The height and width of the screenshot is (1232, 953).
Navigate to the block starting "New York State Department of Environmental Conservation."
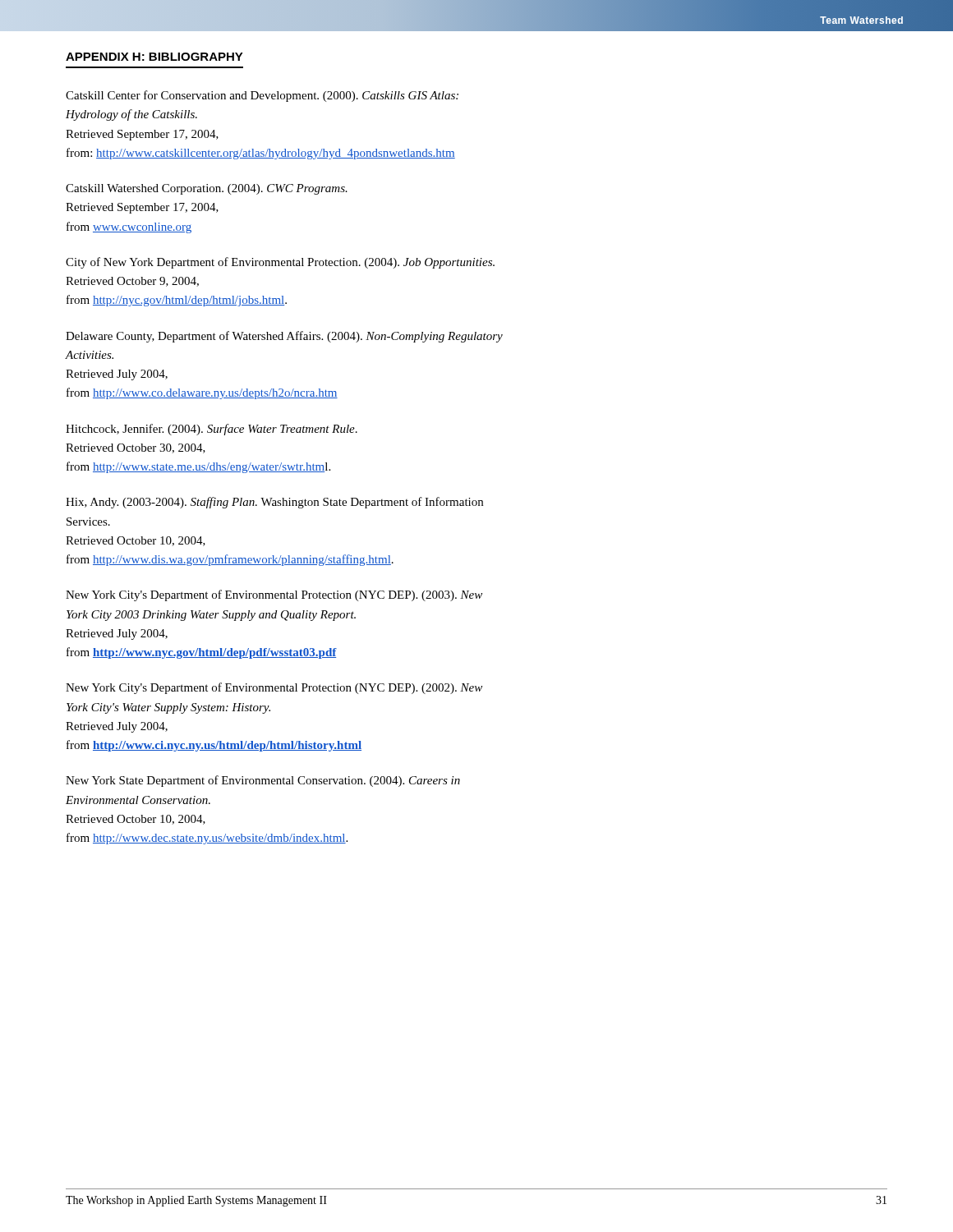(x=263, y=781)
